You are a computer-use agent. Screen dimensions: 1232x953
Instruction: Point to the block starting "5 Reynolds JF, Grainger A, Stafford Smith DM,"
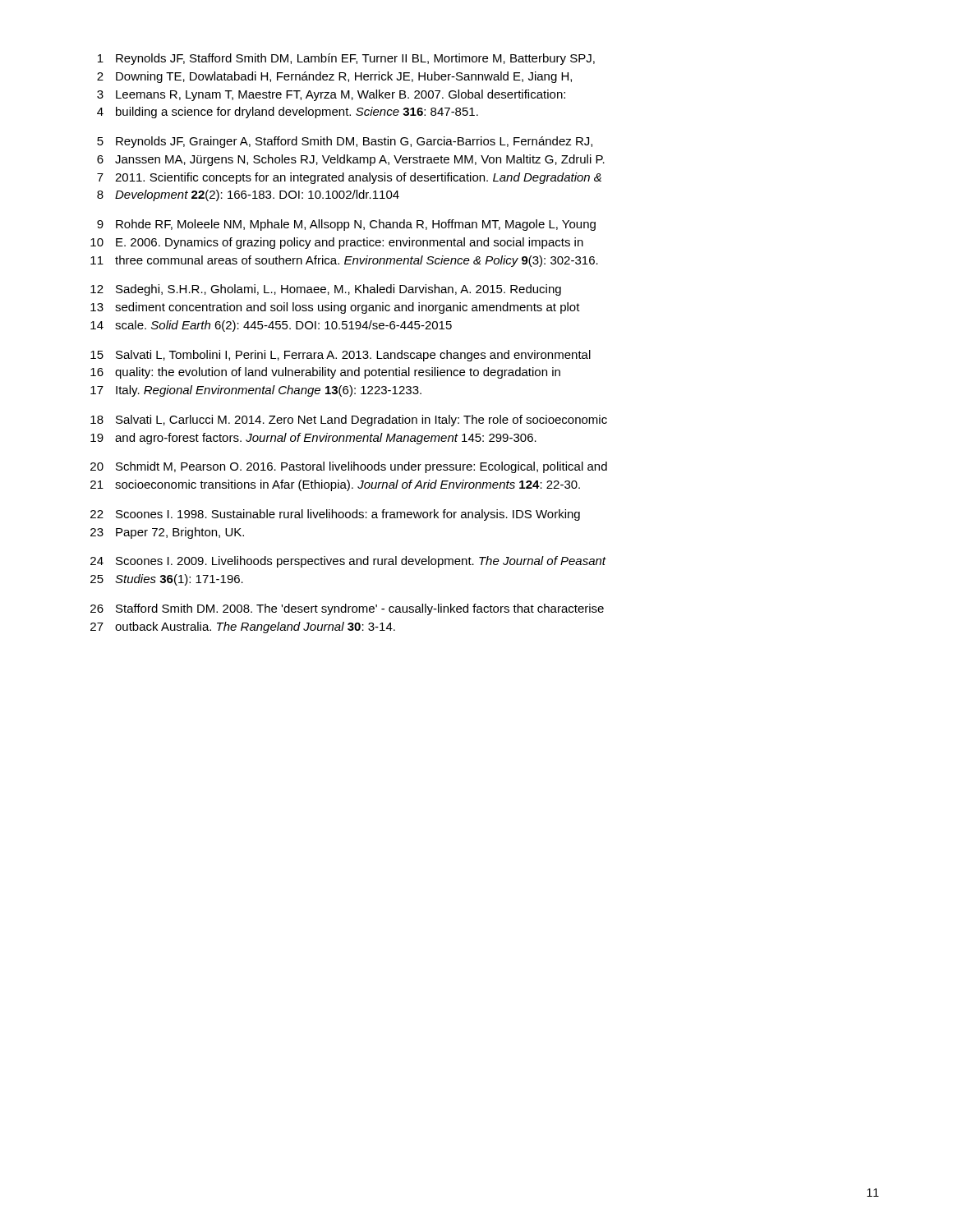(x=476, y=141)
